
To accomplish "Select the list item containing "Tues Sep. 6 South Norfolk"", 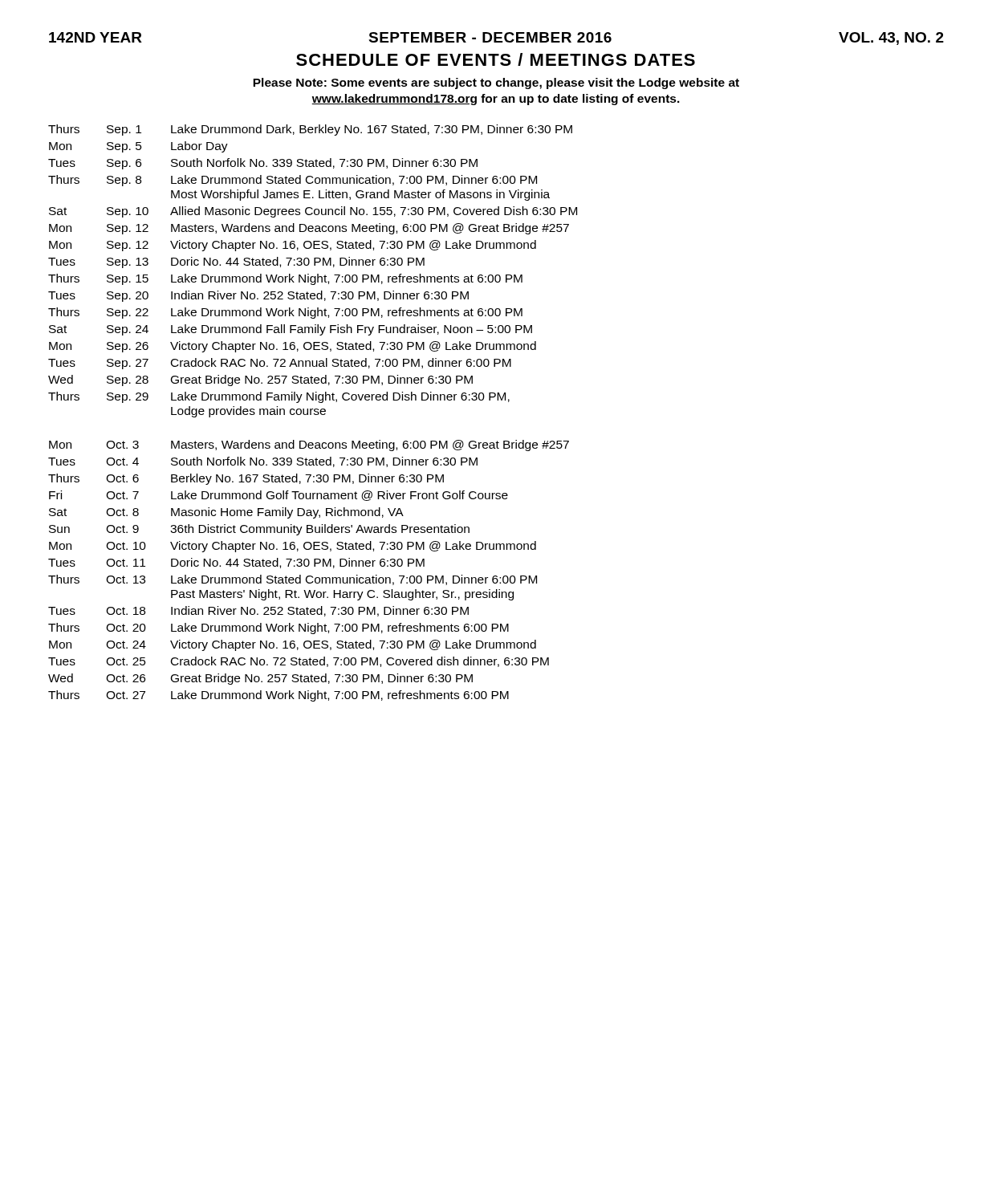I will click(x=263, y=164).
